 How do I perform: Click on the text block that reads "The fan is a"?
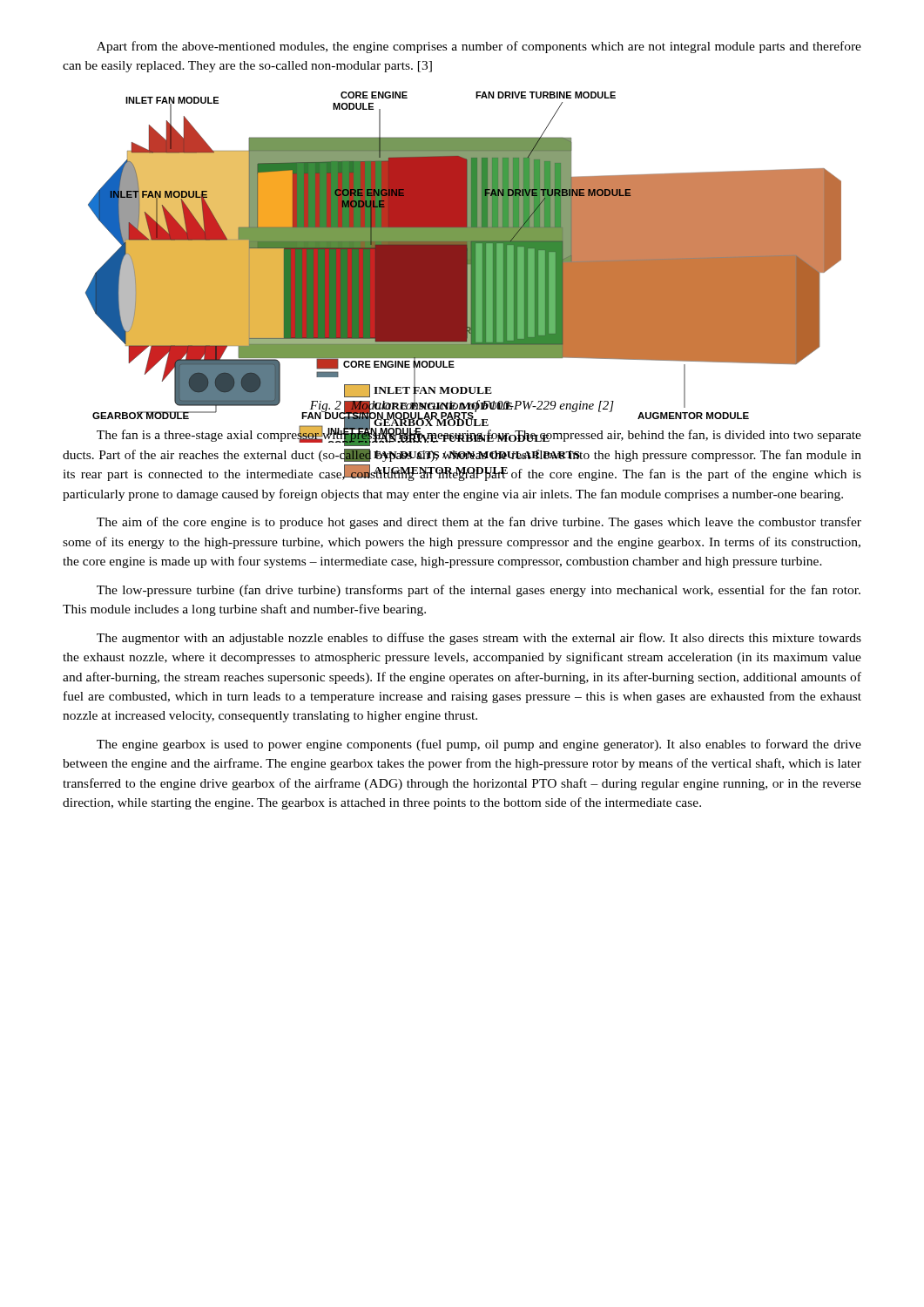462,464
